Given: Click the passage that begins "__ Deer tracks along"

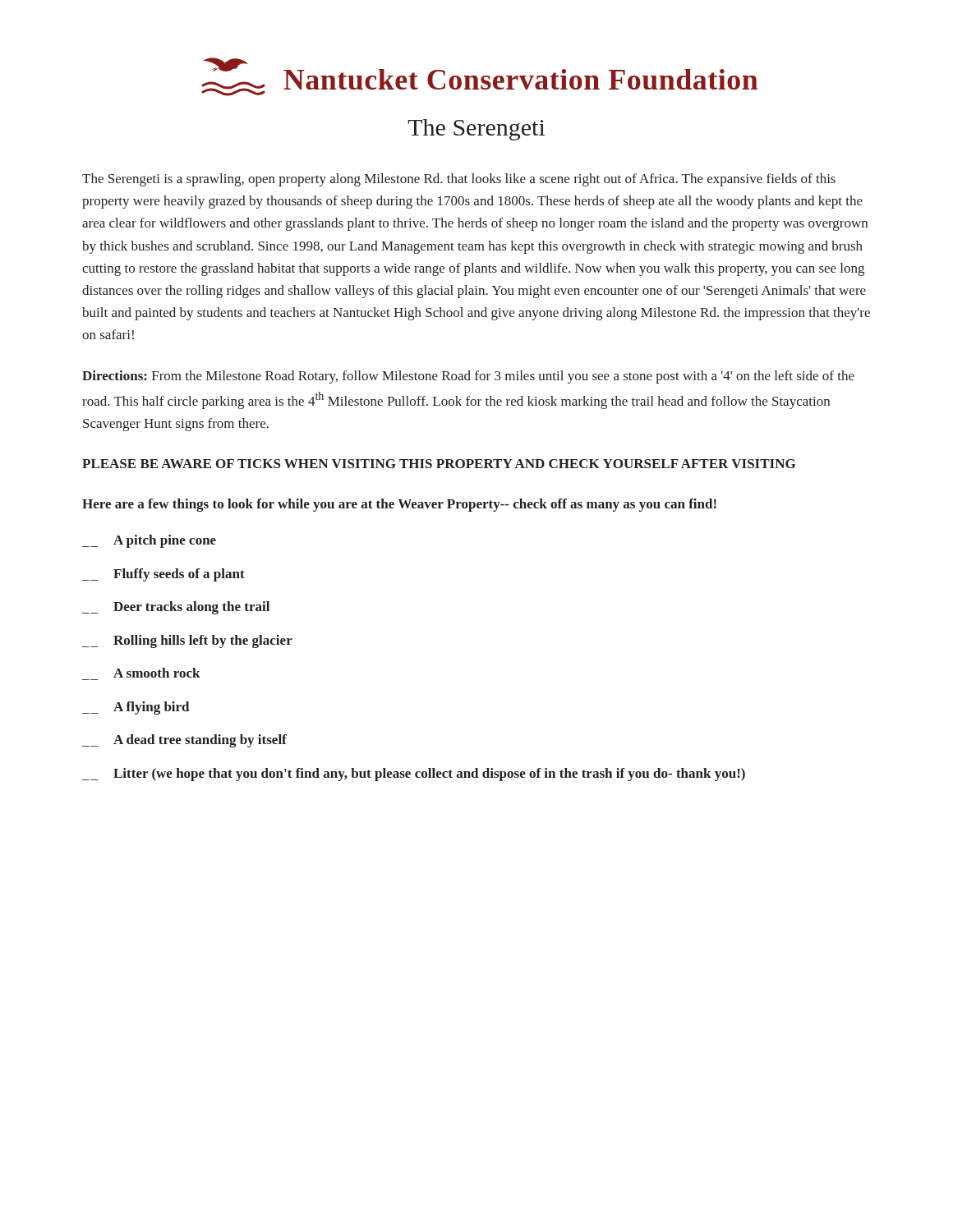Looking at the screenshot, I should 176,608.
